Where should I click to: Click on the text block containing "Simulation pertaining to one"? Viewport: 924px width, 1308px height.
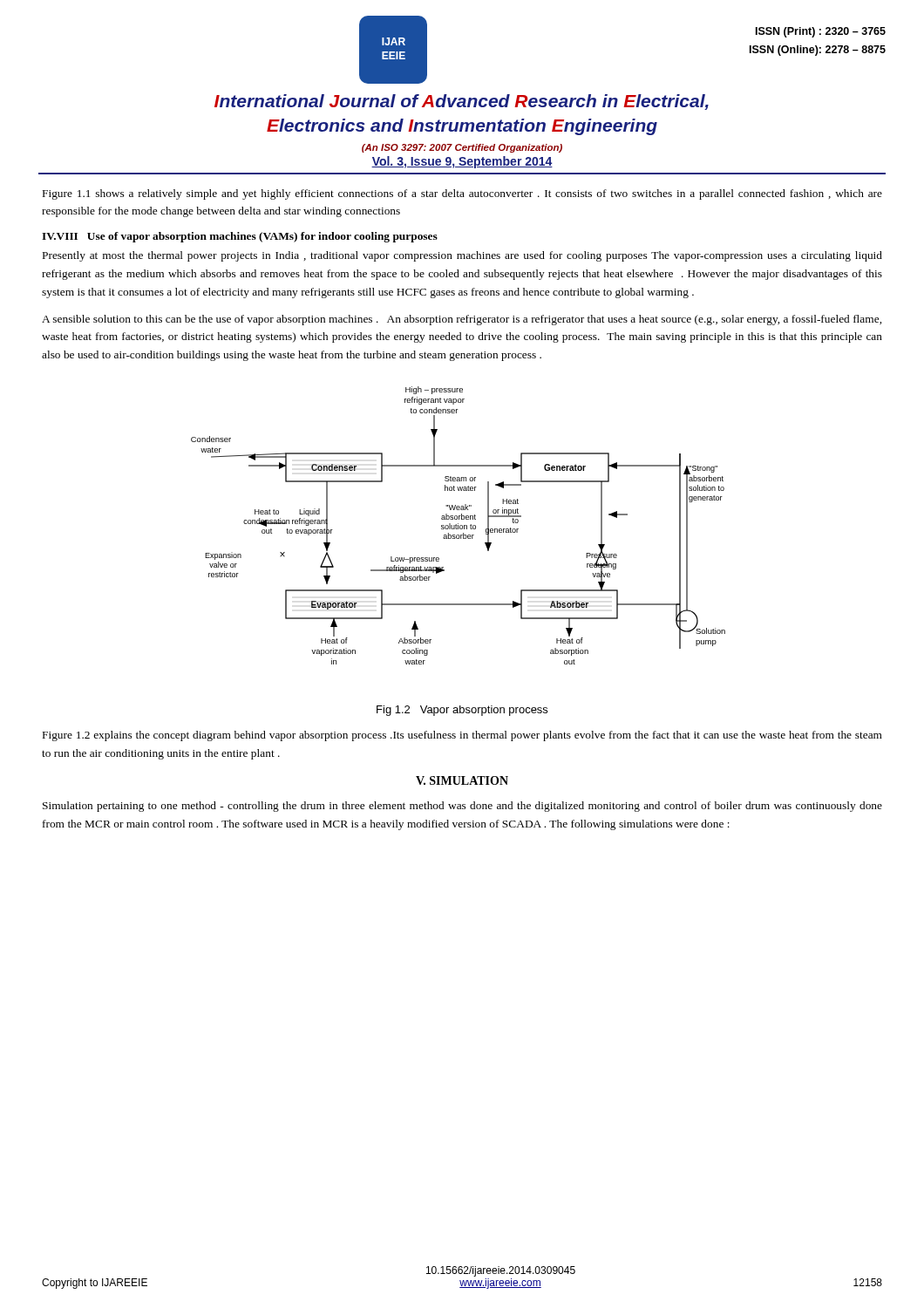point(462,815)
